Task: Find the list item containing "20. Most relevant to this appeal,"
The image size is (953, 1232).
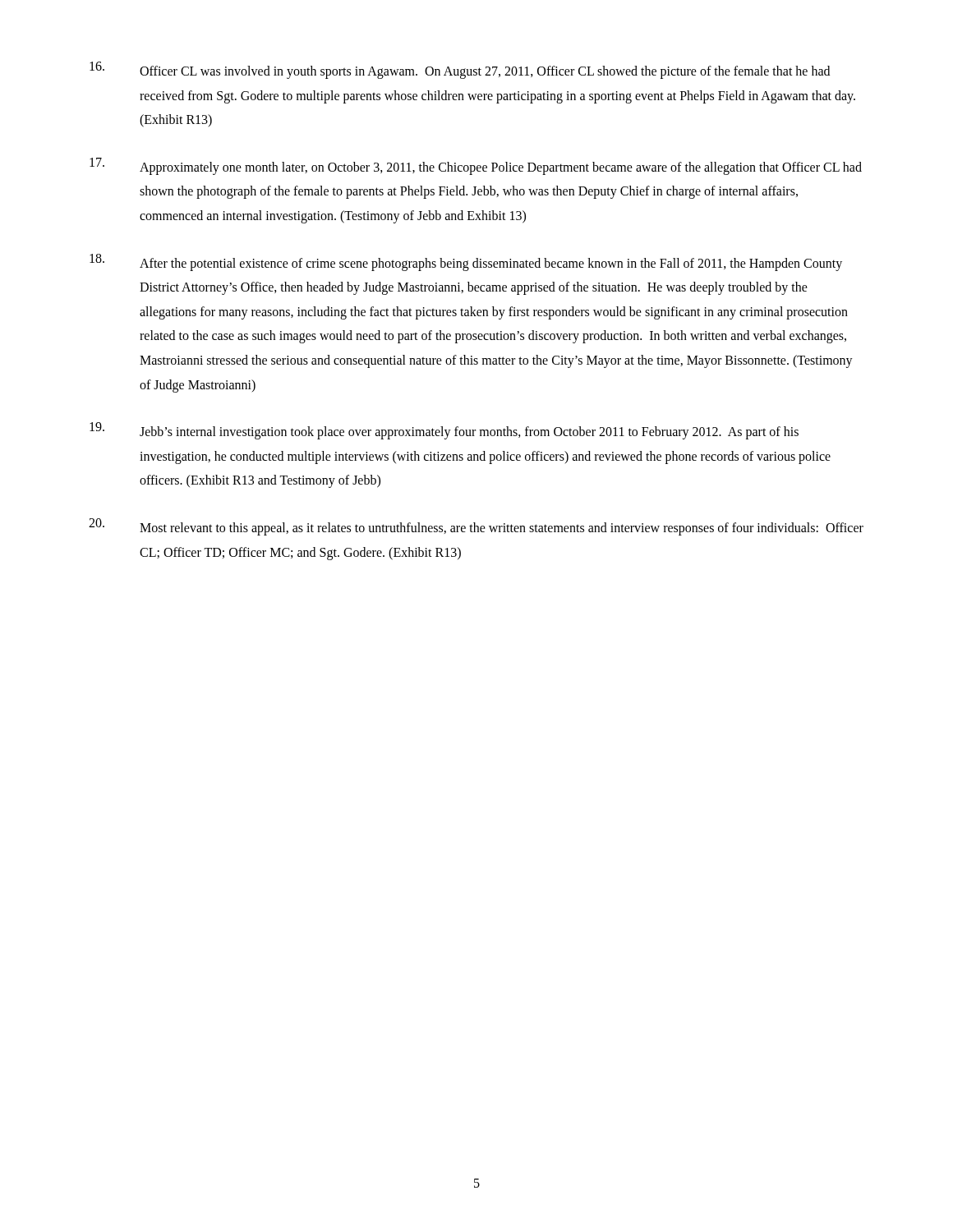Action: (x=476, y=540)
